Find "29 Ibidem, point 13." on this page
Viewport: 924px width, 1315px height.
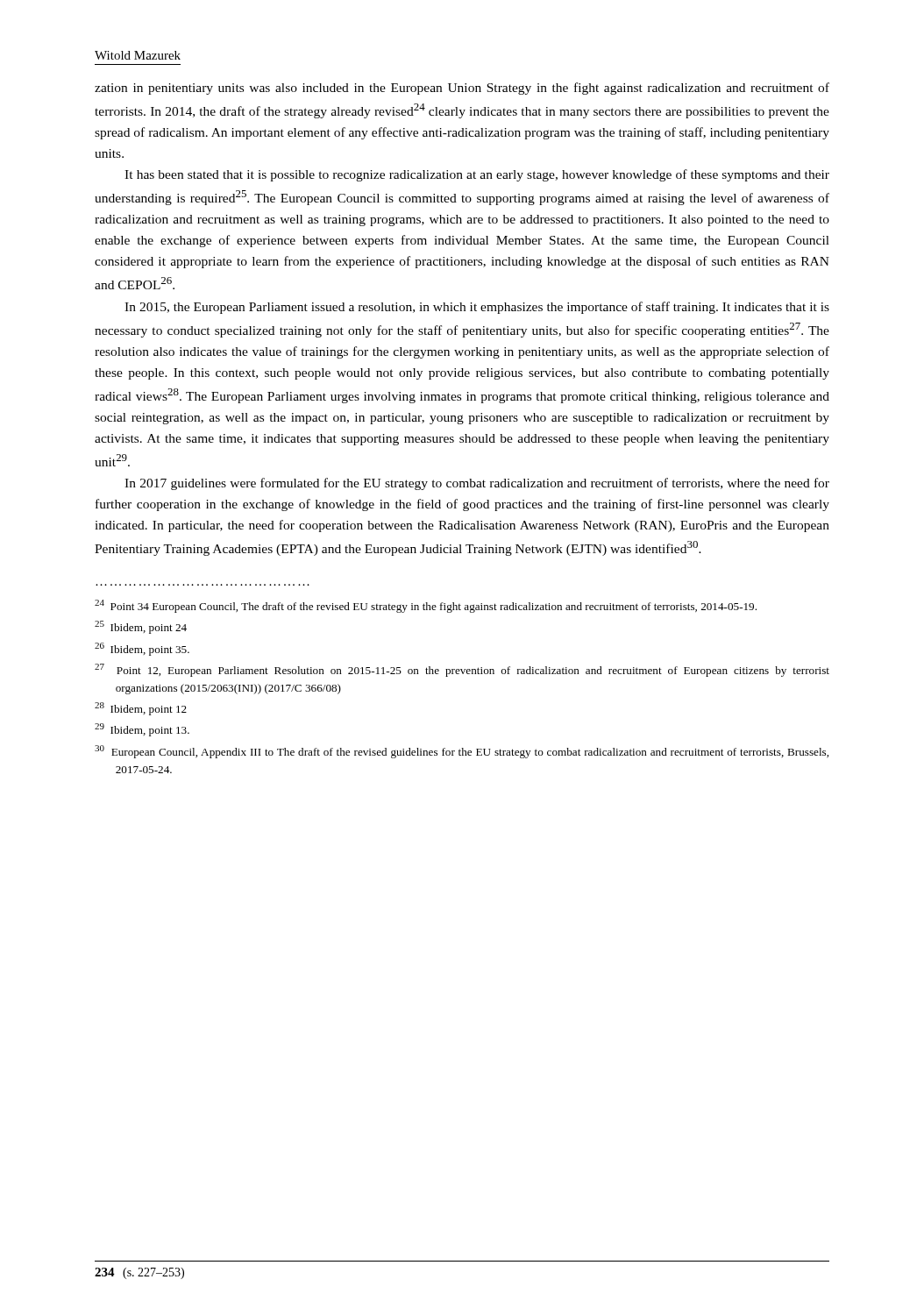tap(142, 729)
